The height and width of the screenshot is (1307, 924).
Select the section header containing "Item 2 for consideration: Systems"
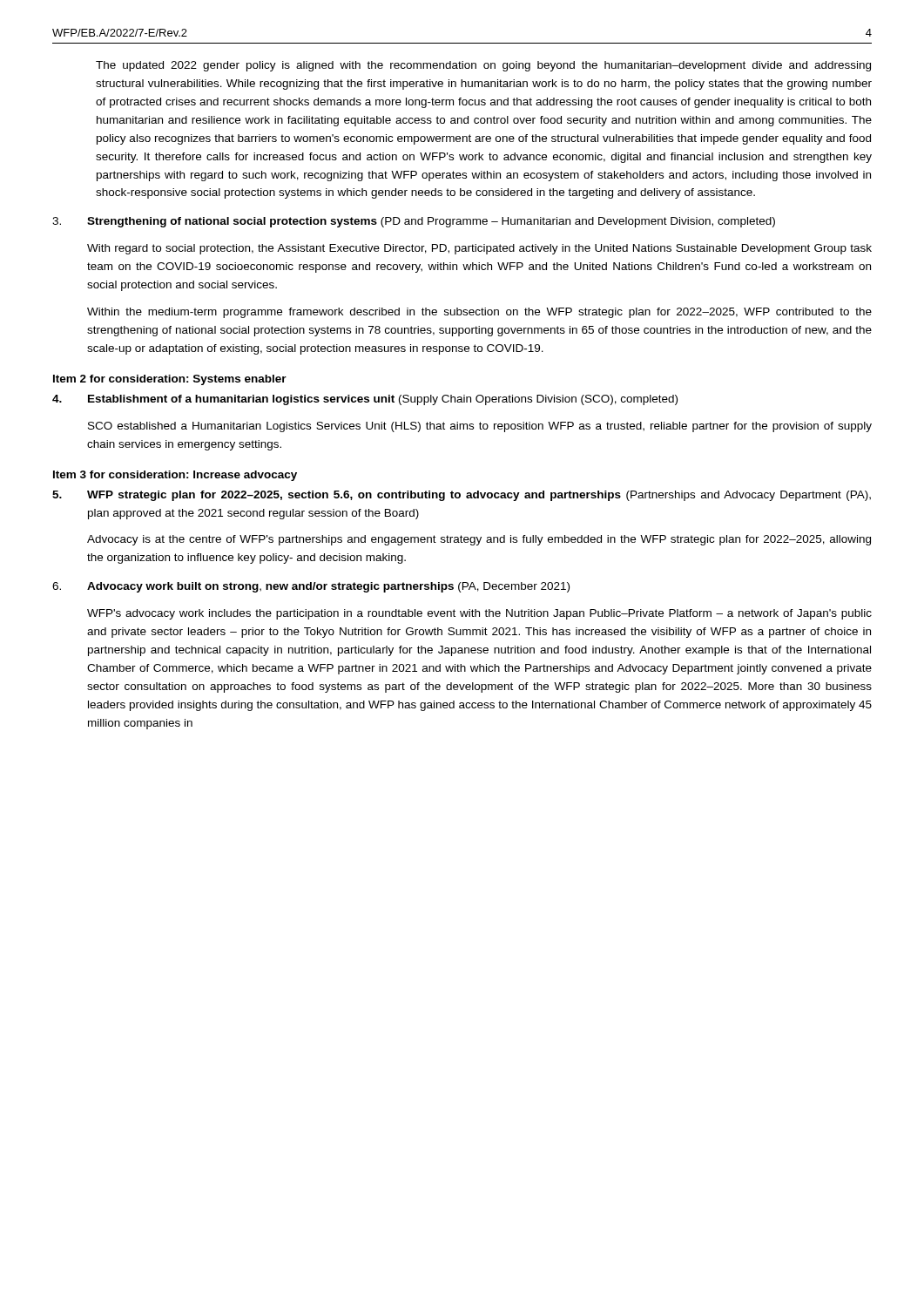169,379
